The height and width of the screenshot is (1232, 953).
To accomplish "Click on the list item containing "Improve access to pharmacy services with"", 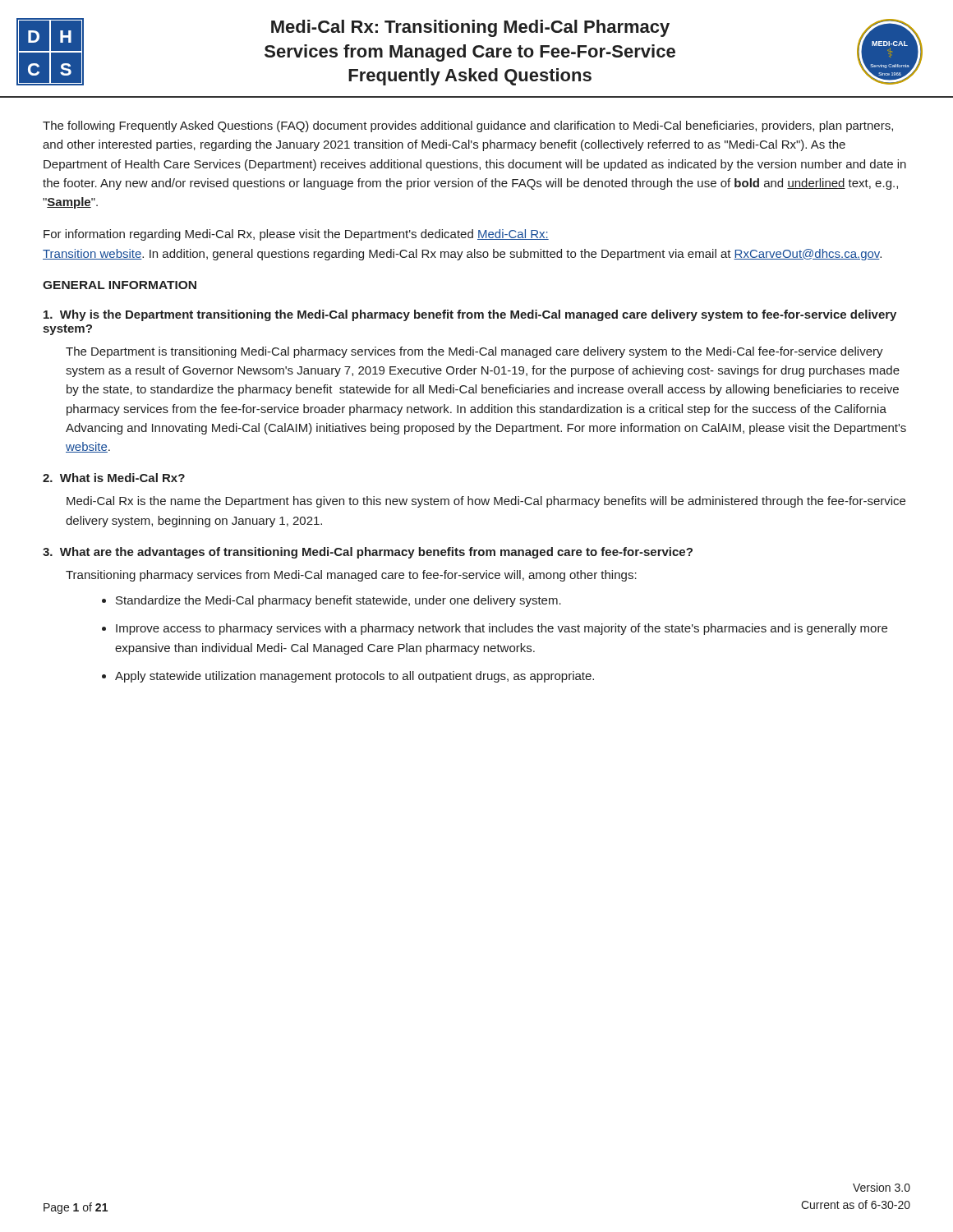I will (501, 638).
